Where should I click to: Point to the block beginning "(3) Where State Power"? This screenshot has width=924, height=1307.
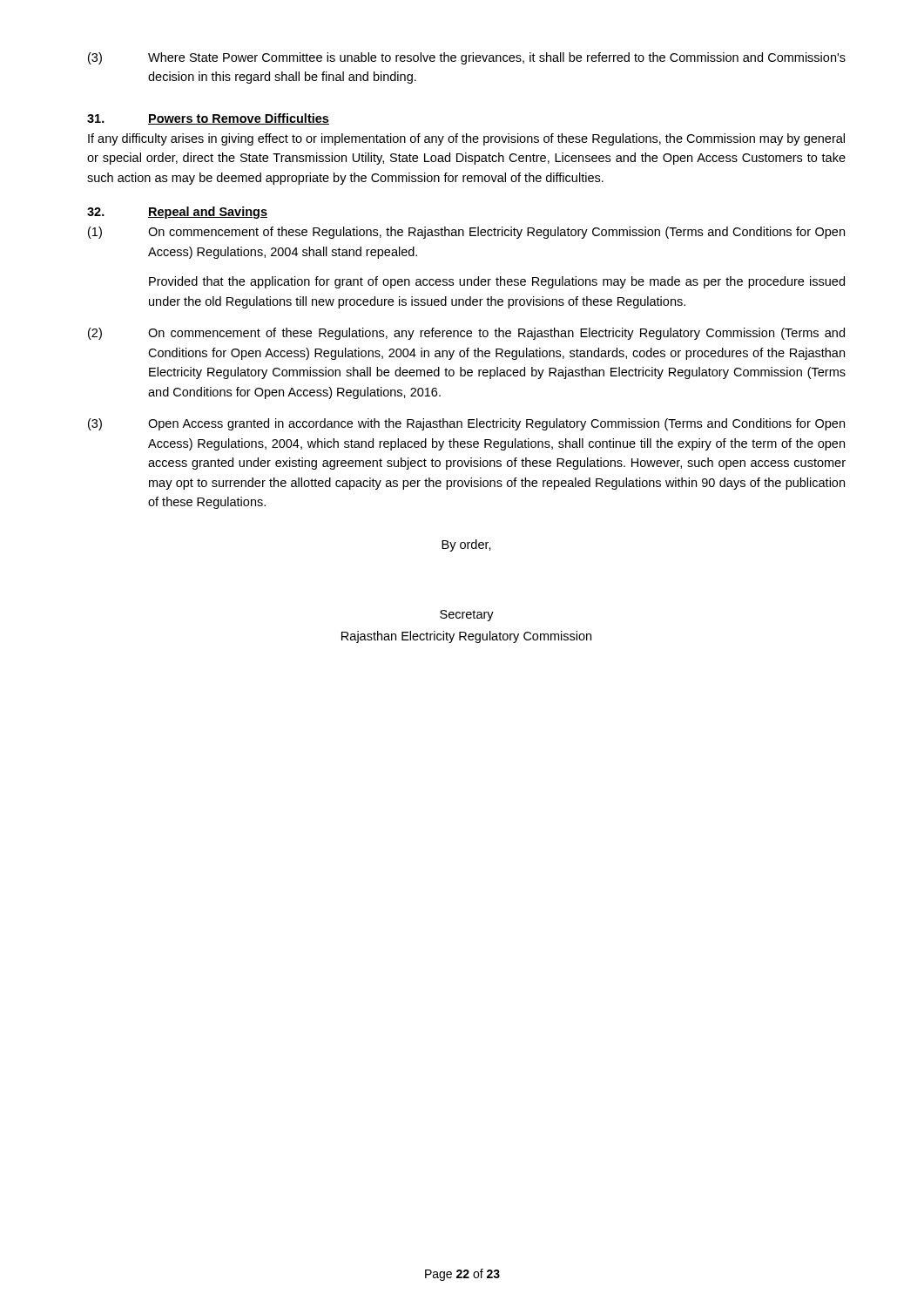click(466, 68)
